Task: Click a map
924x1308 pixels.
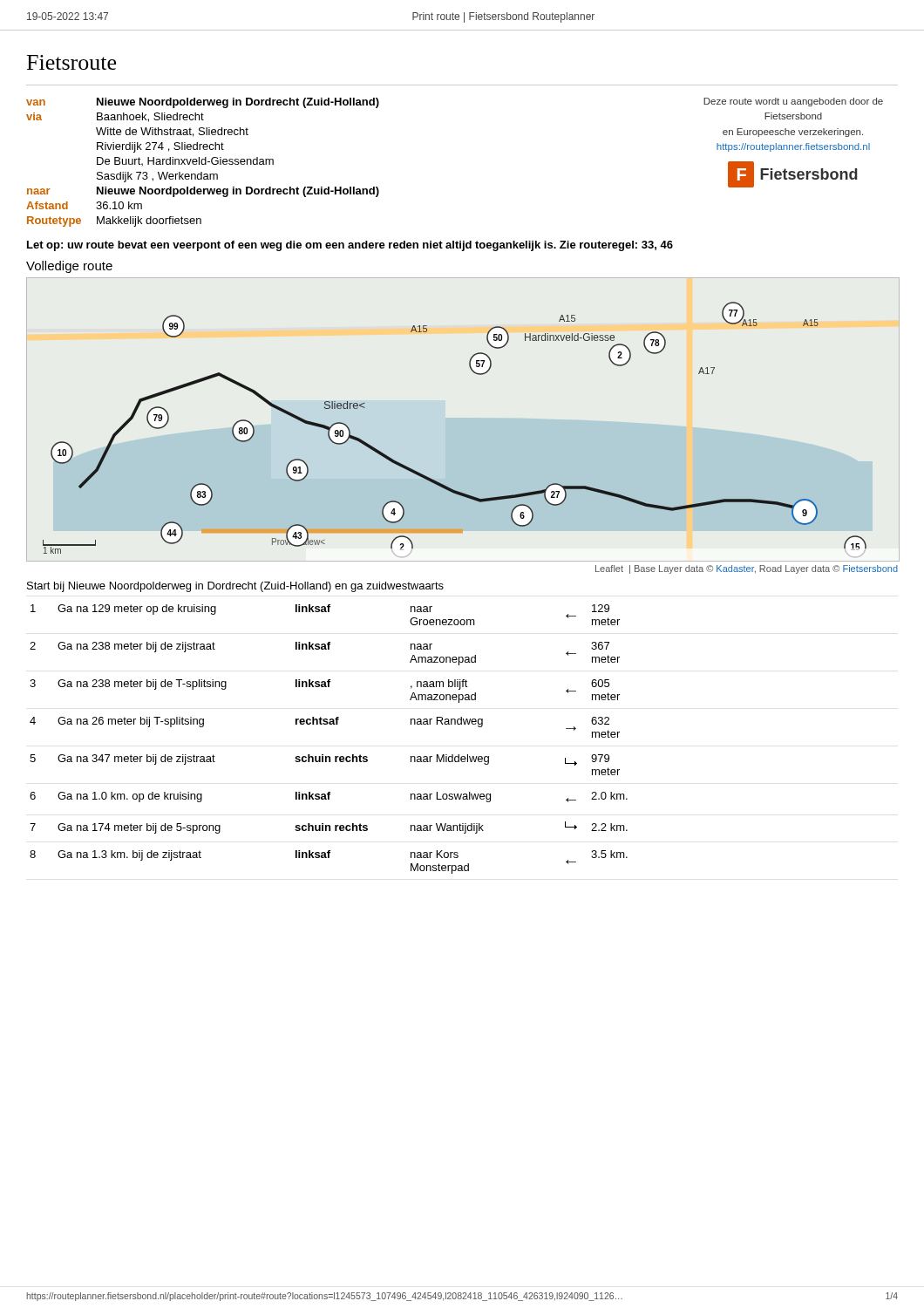Action: pyautogui.click(x=463, y=419)
